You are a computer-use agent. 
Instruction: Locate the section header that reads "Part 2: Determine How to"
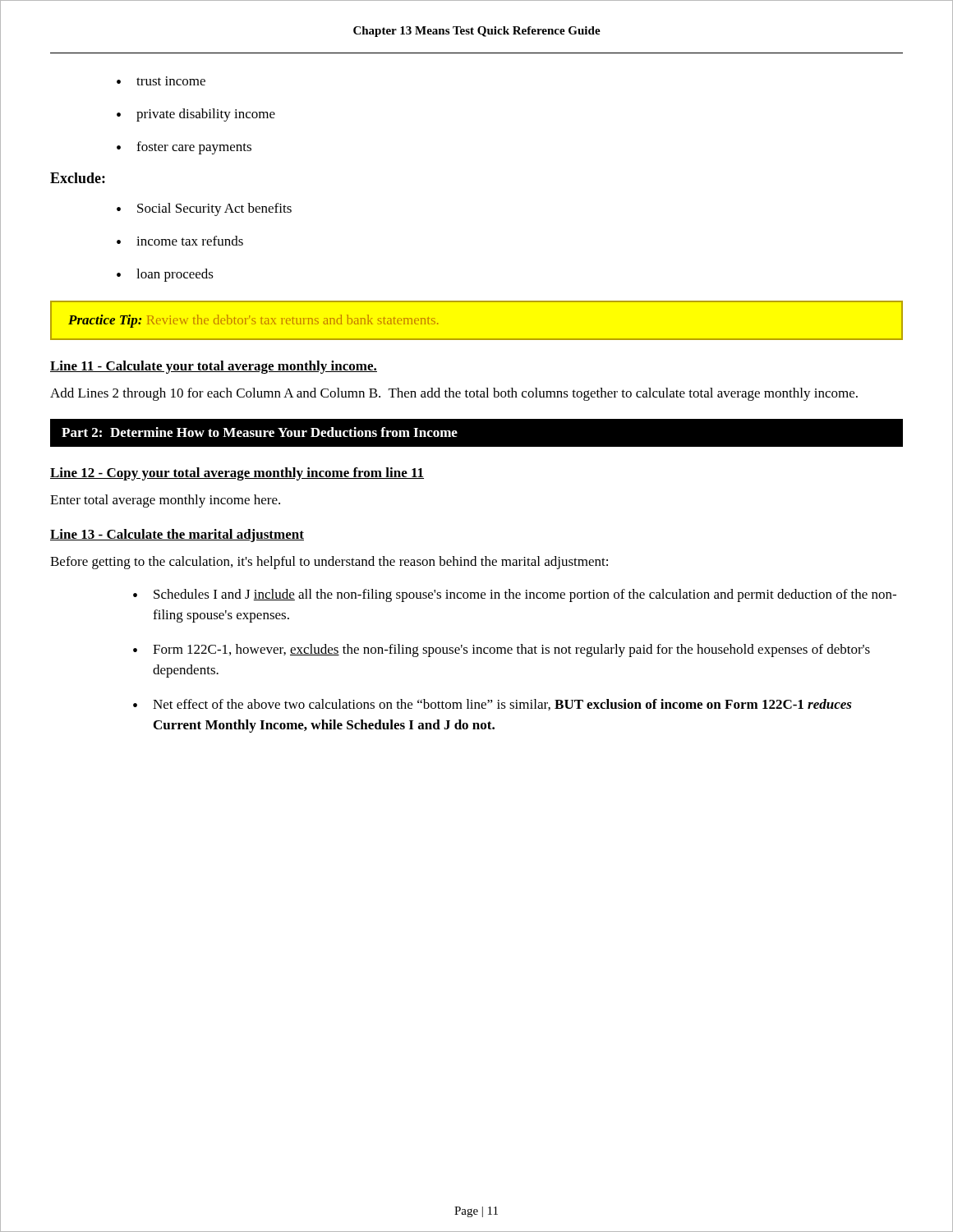260,432
